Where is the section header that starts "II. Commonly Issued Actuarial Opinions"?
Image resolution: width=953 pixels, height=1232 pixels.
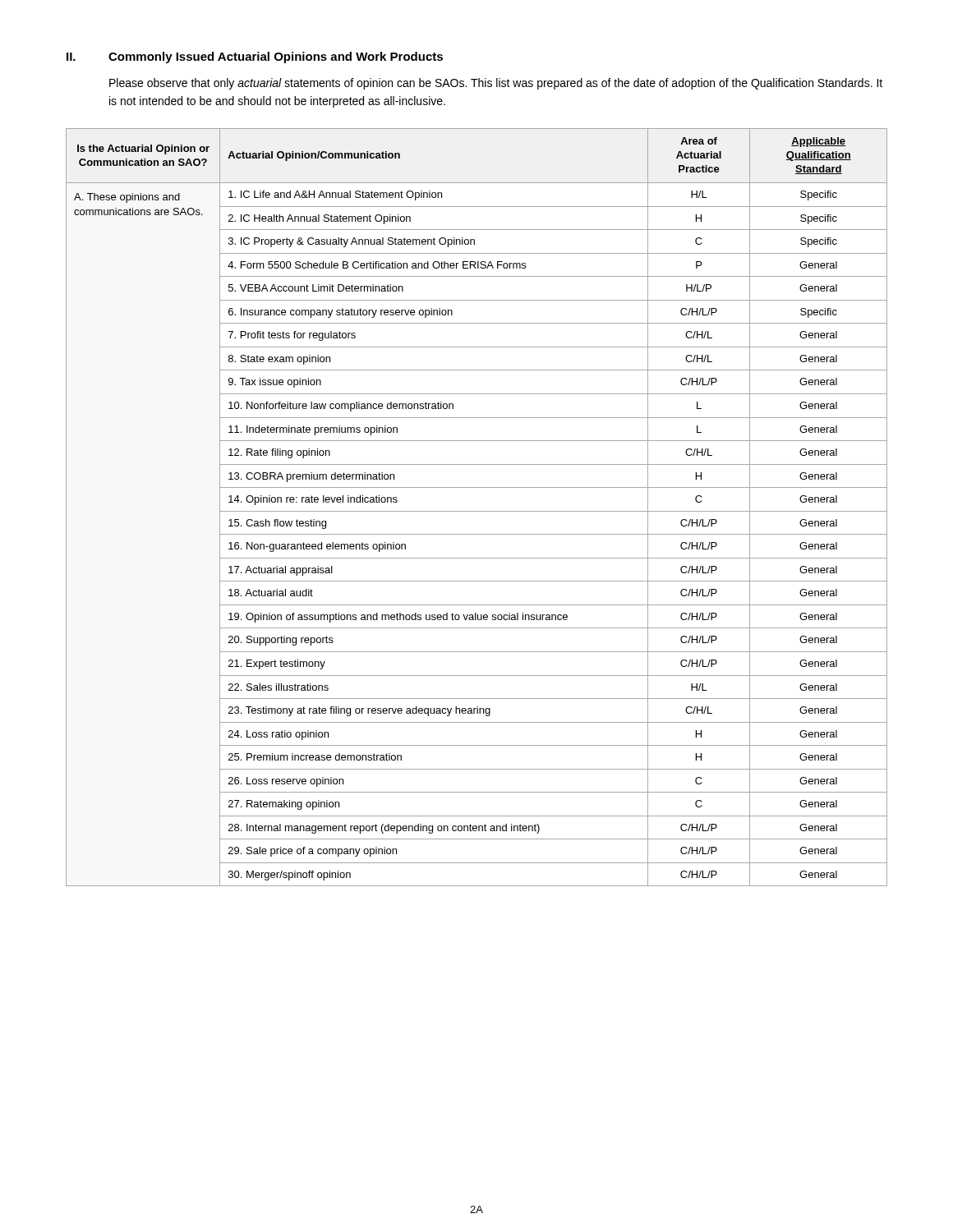pos(255,56)
